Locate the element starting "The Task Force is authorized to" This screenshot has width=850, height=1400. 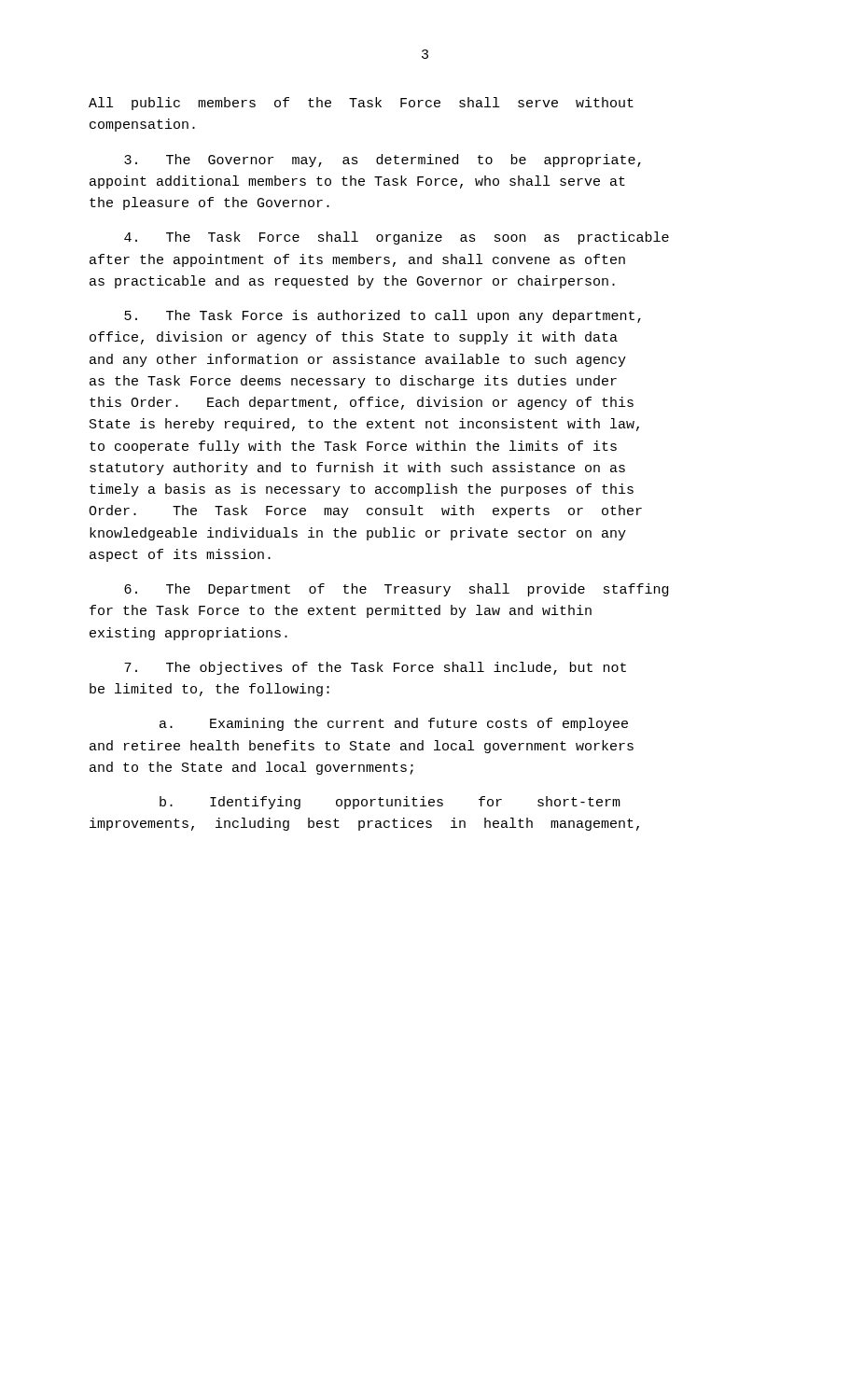click(432, 436)
